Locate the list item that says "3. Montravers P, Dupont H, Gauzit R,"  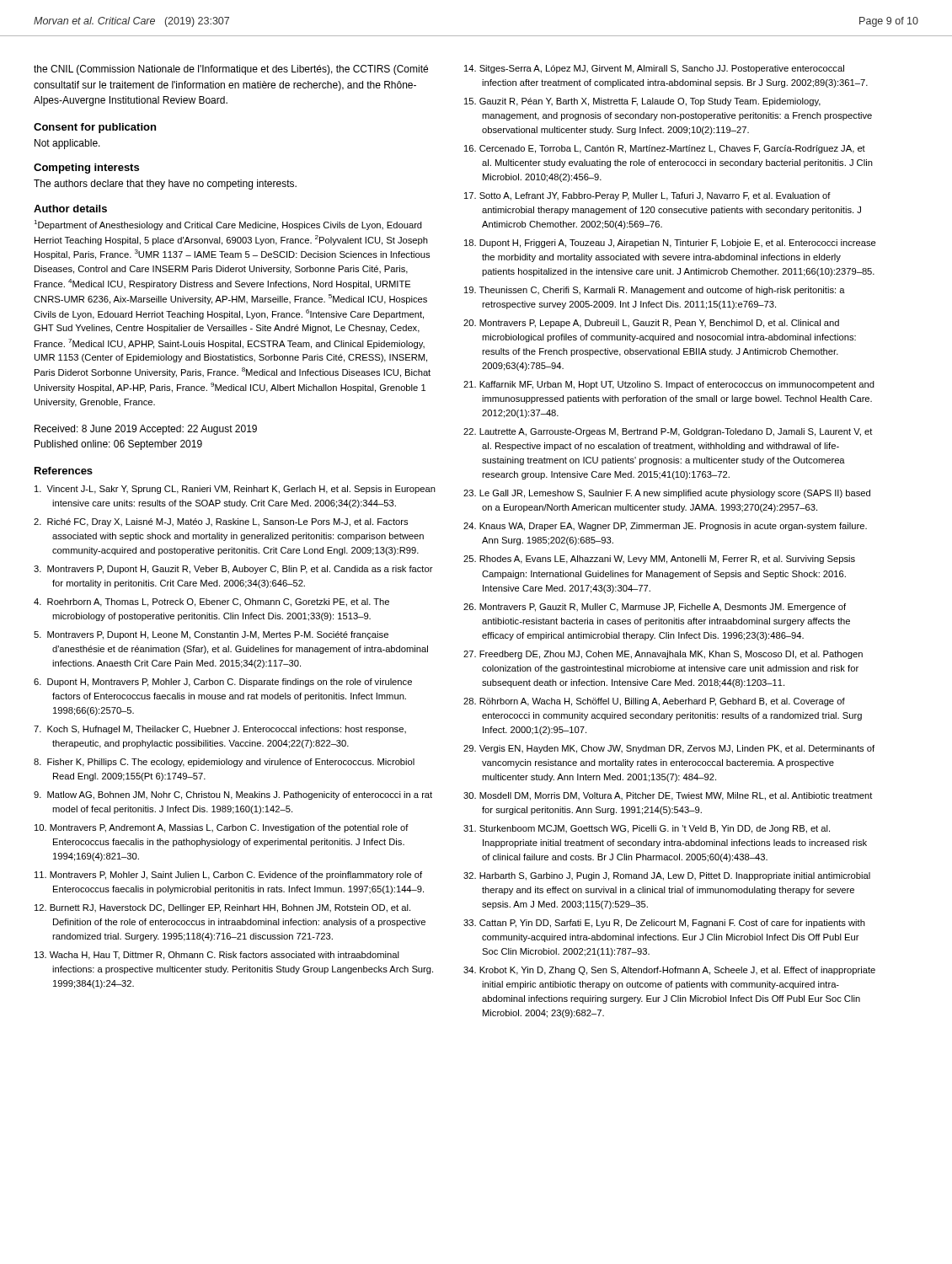click(x=233, y=576)
